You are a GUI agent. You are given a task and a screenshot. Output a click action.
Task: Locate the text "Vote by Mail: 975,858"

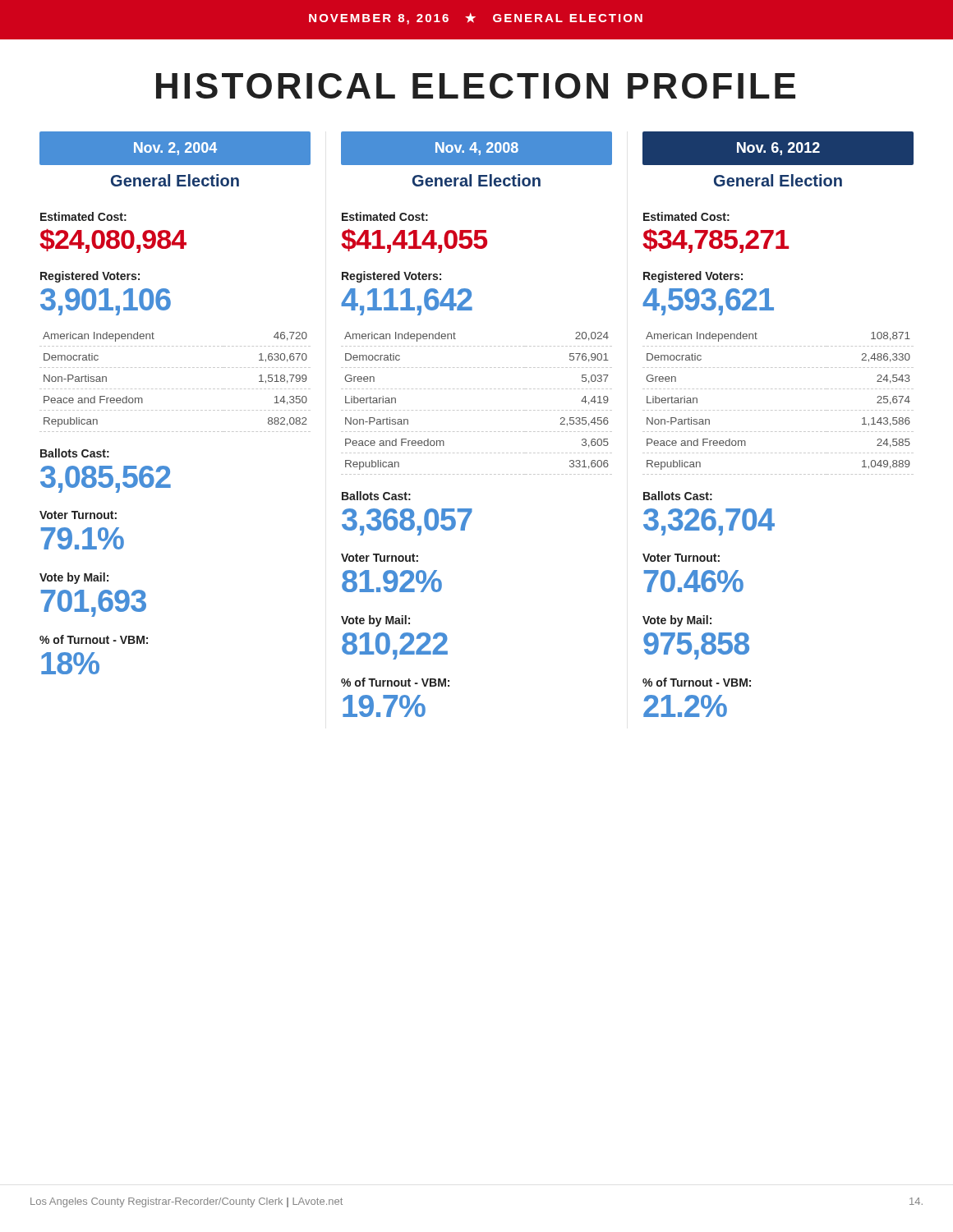(677, 621)
